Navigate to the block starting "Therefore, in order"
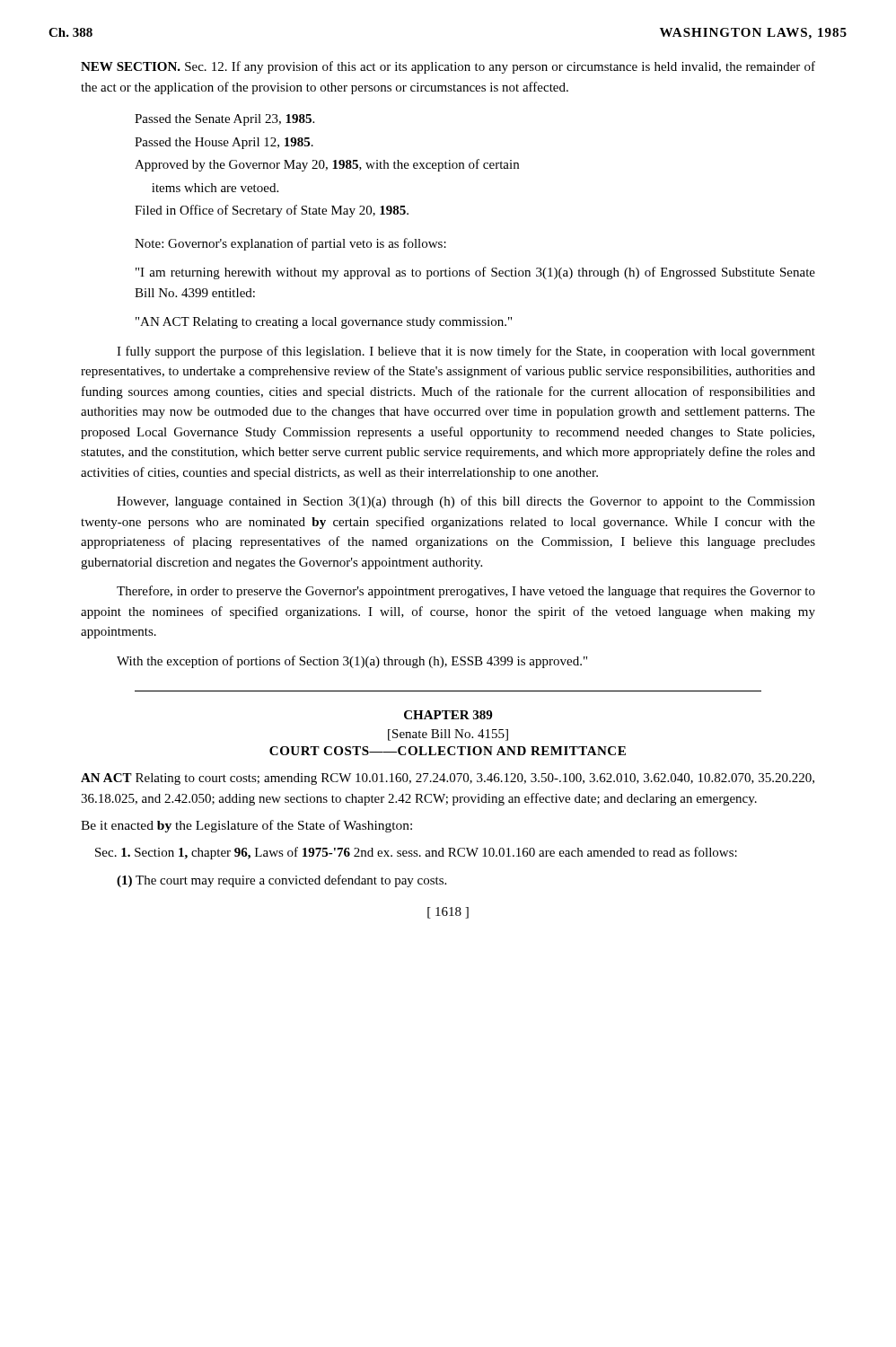Screen dimensions: 1347x896 pos(448,611)
